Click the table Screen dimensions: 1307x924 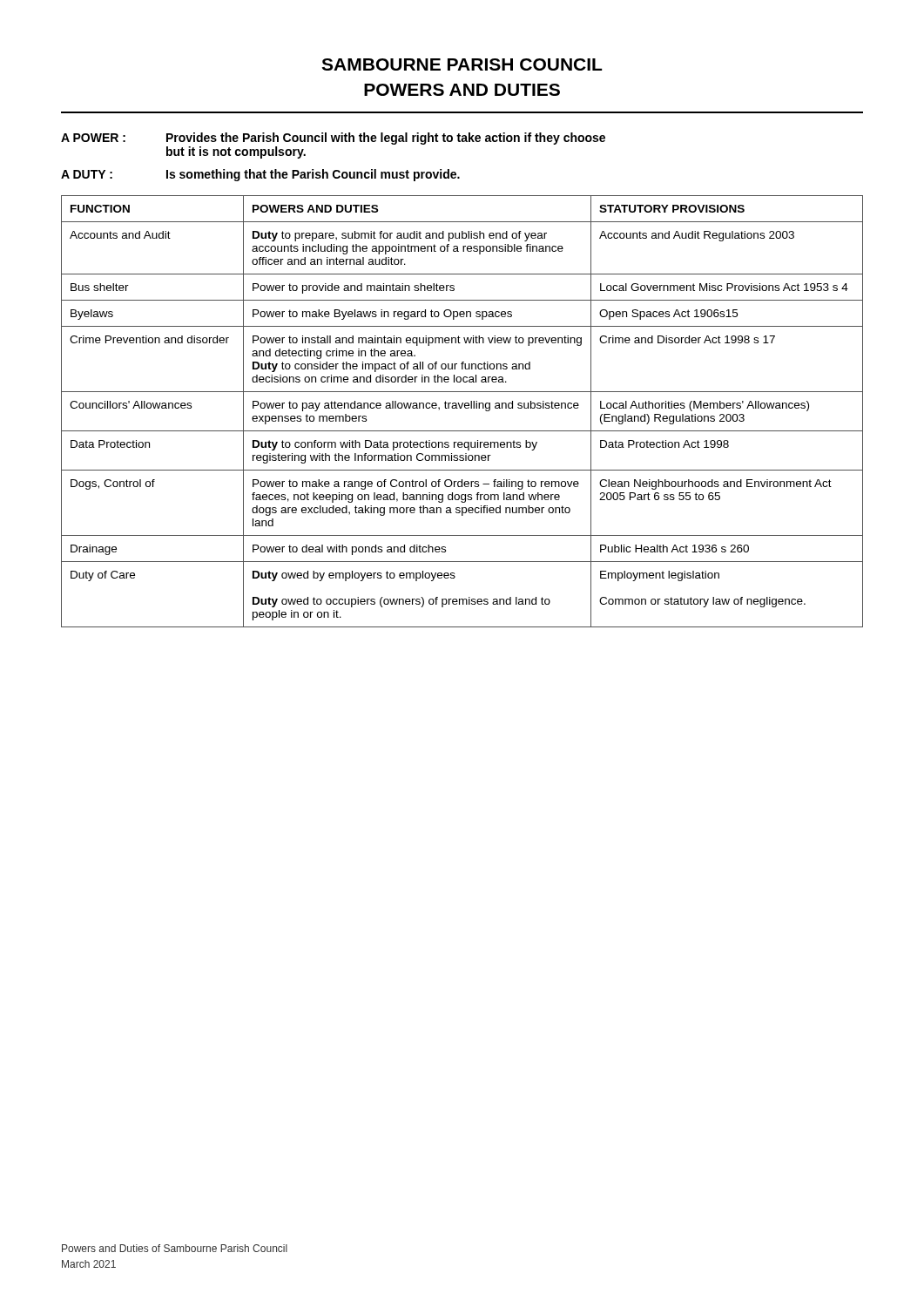(462, 411)
